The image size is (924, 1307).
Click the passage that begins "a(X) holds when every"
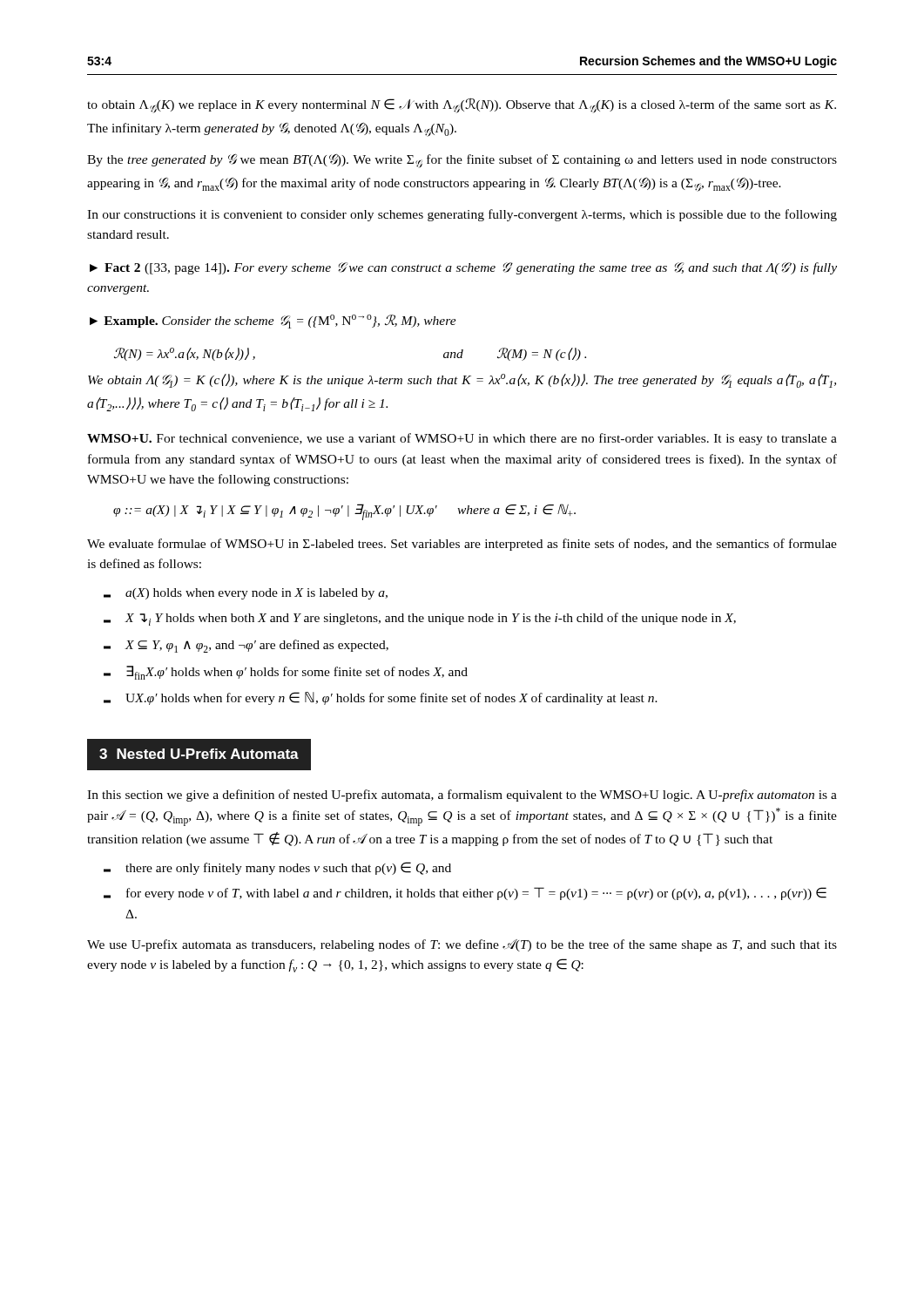tap(245, 593)
